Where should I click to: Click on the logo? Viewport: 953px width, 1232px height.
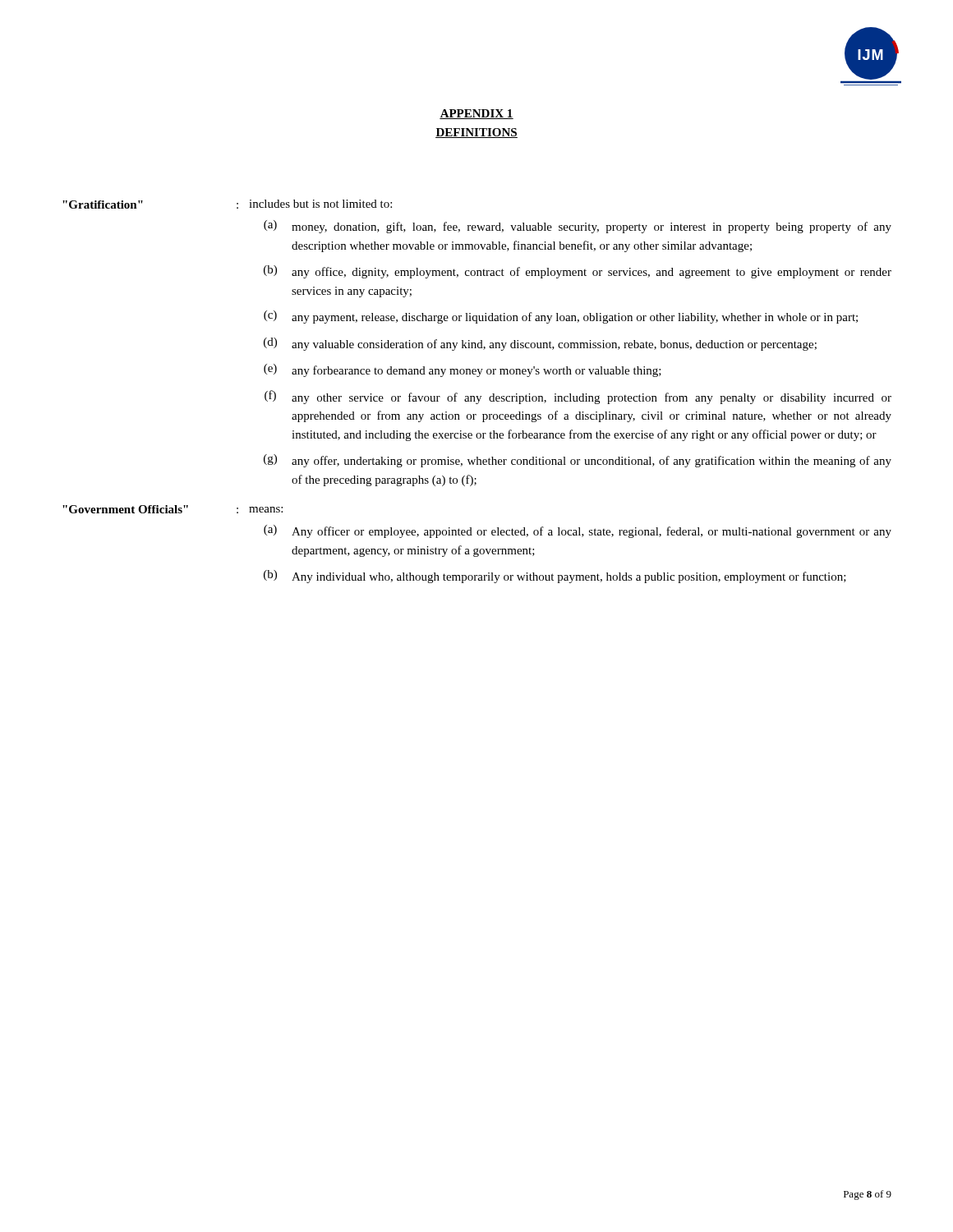tap(871, 56)
